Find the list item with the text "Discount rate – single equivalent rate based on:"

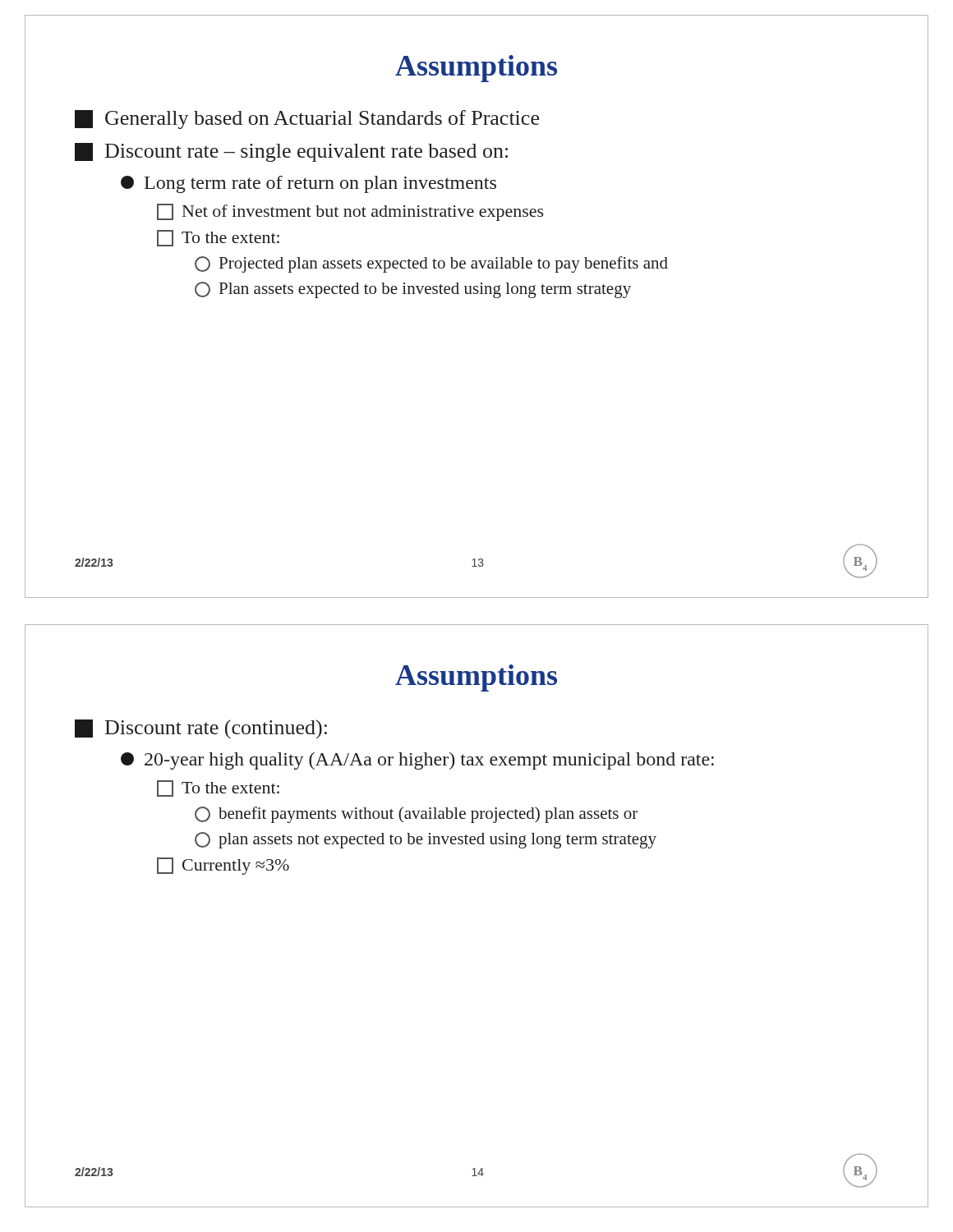[476, 151]
